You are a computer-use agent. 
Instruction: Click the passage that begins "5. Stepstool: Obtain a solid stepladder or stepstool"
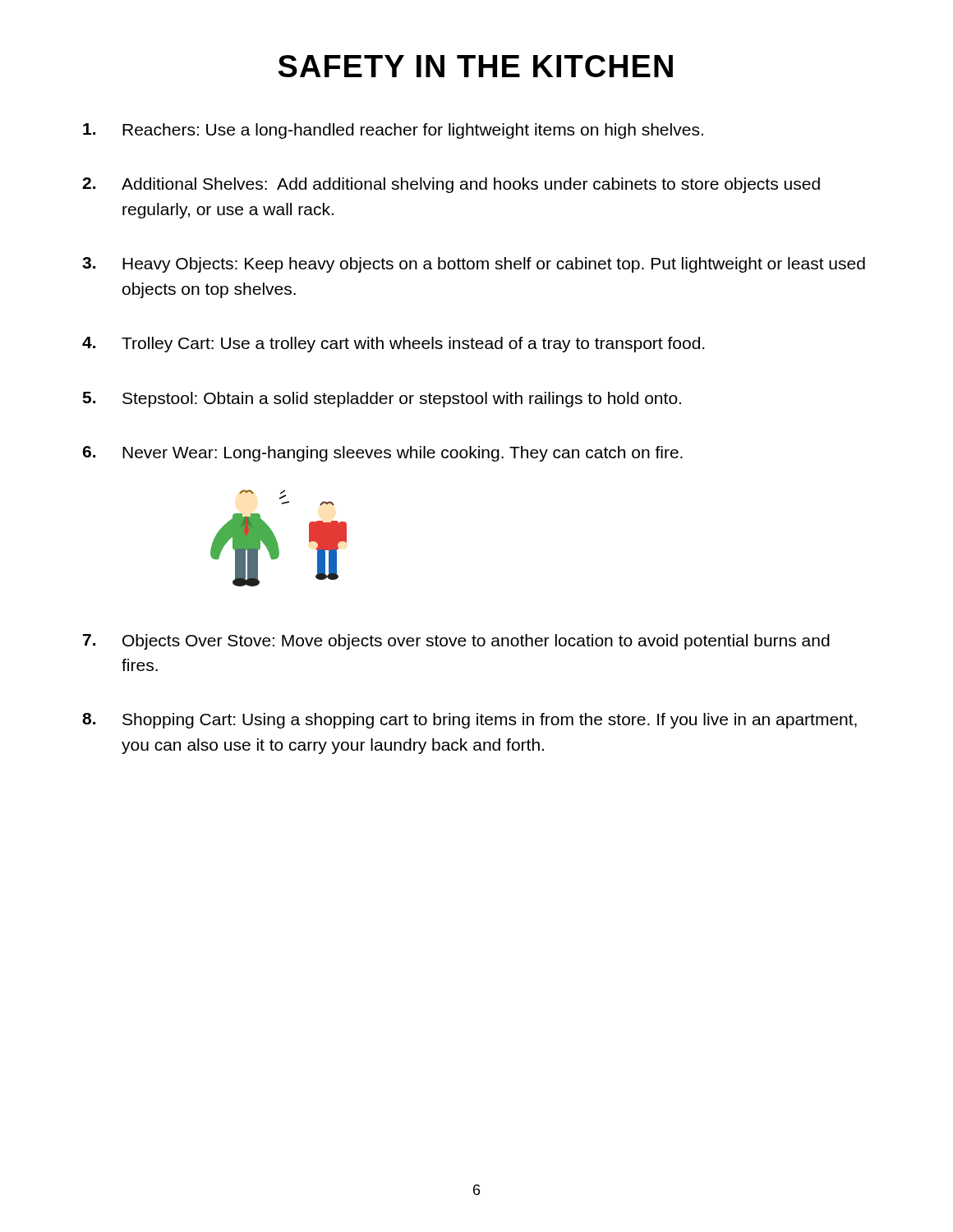click(382, 398)
